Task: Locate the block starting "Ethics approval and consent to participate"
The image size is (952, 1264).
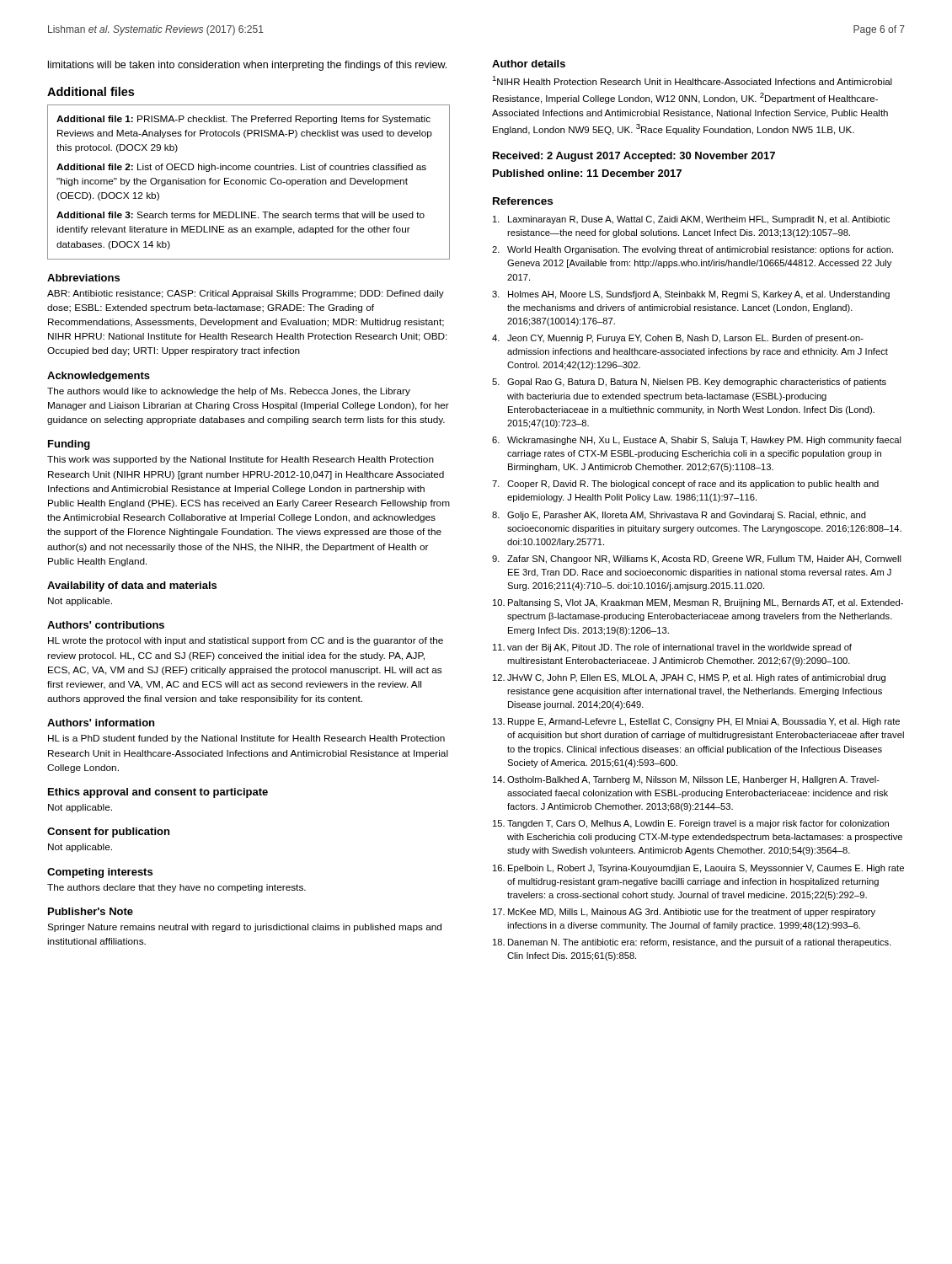Action: (158, 792)
